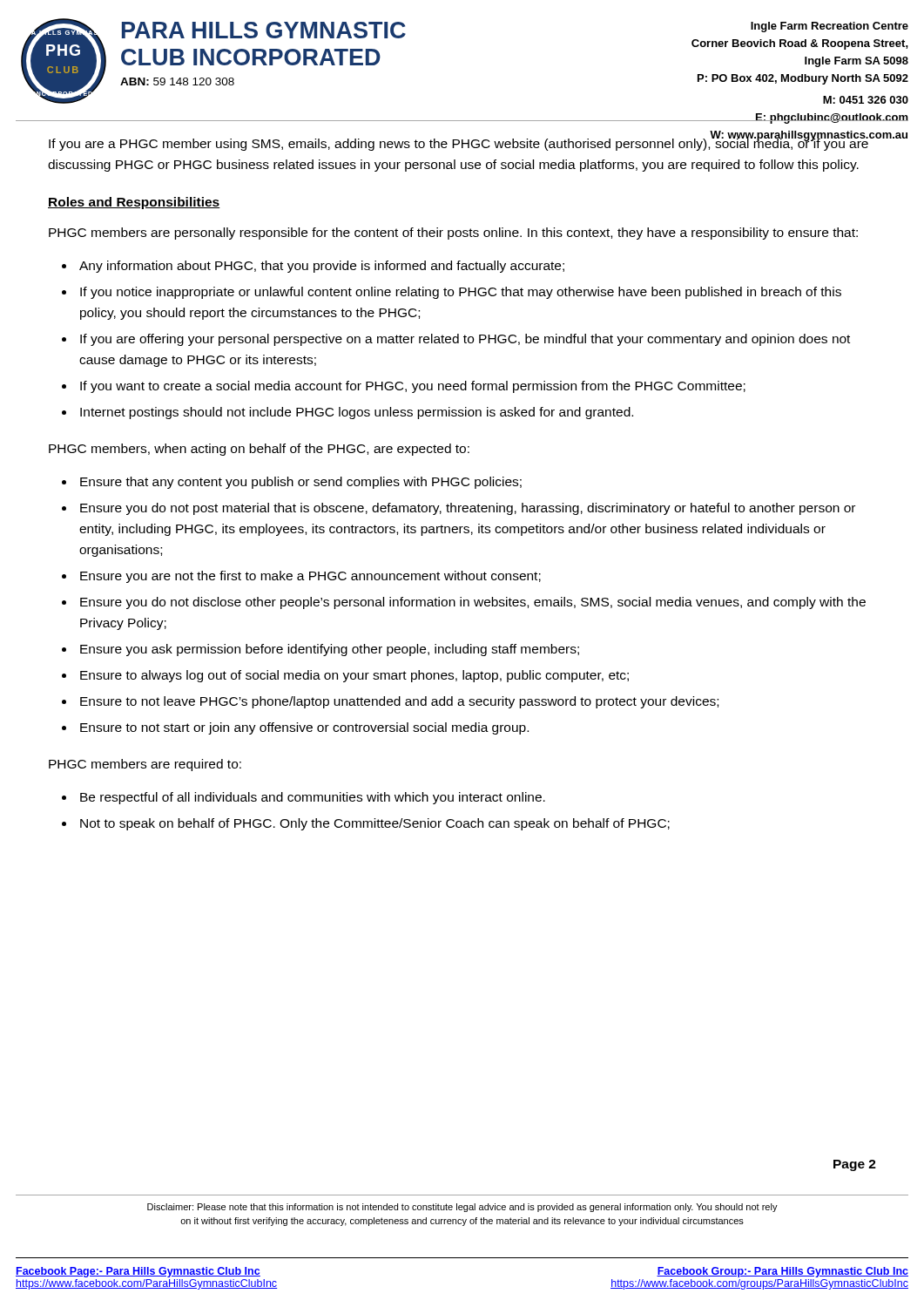Point to the text block starting "Internet postings should"

point(357,412)
